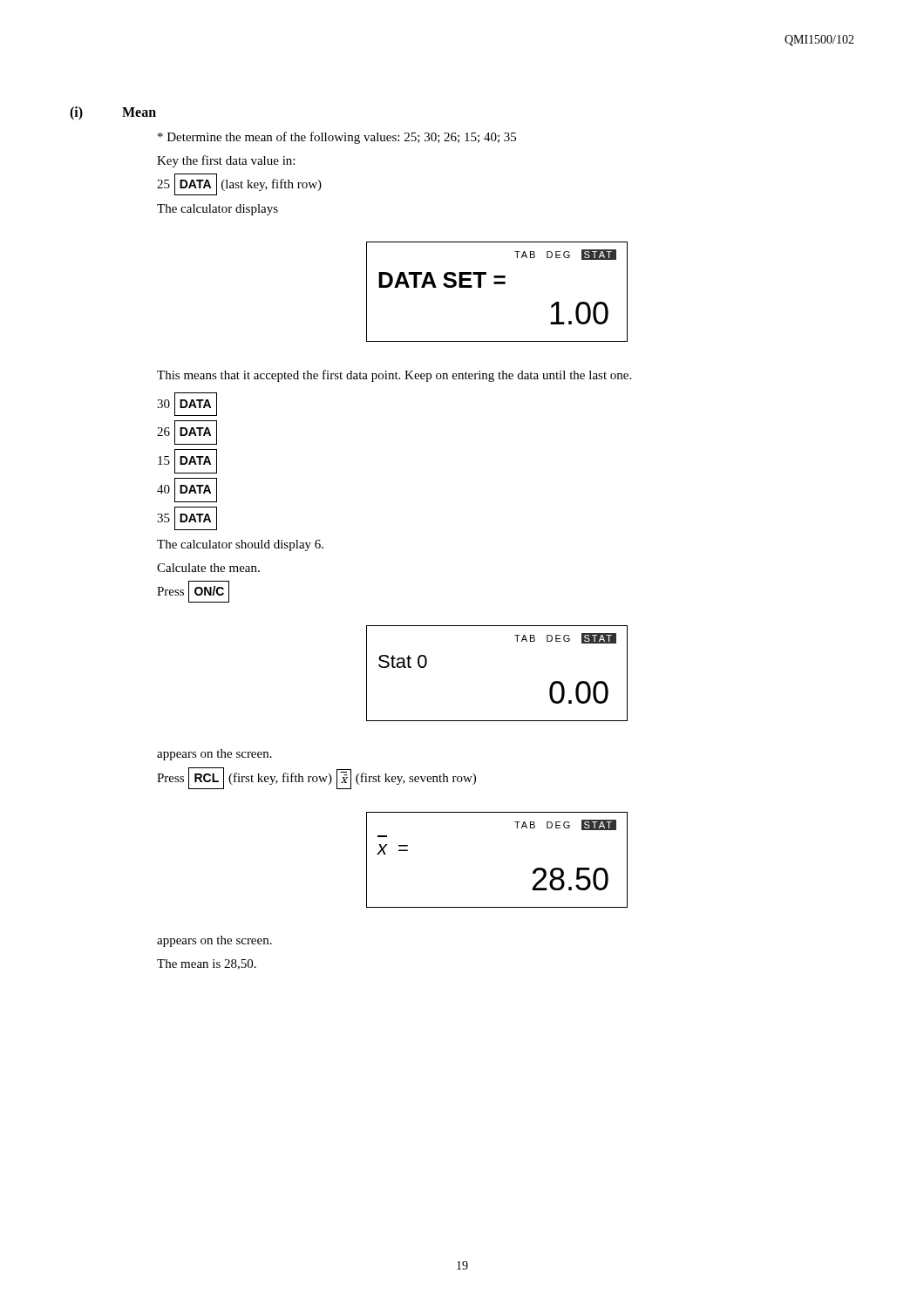This screenshot has width=924, height=1308.
Task: Locate the text "Calculate the mean."
Action: tap(209, 568)
